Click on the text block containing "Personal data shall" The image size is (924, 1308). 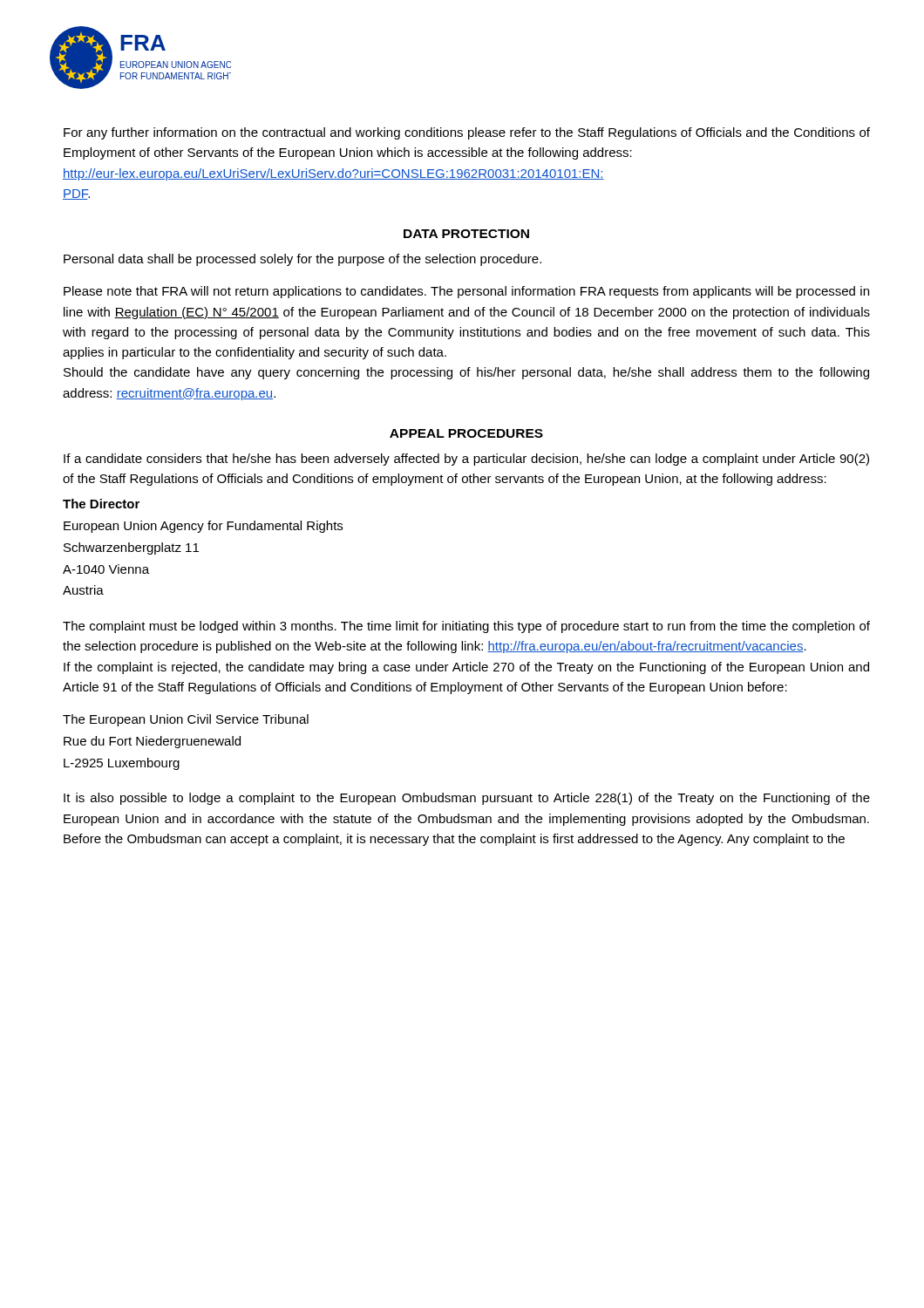(x=303, y=259)
